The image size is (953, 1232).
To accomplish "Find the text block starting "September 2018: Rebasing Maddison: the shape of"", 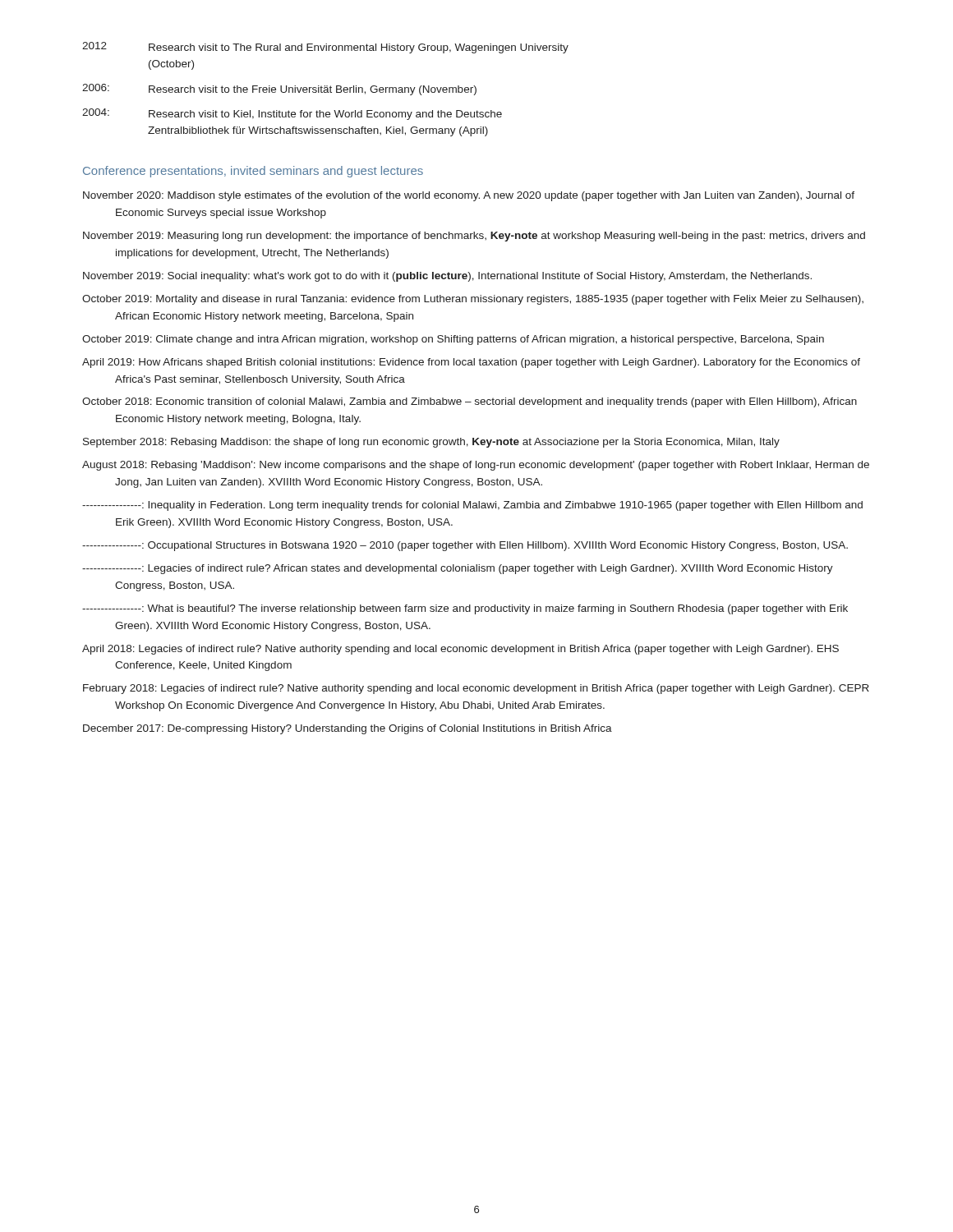I will (476, 443).
